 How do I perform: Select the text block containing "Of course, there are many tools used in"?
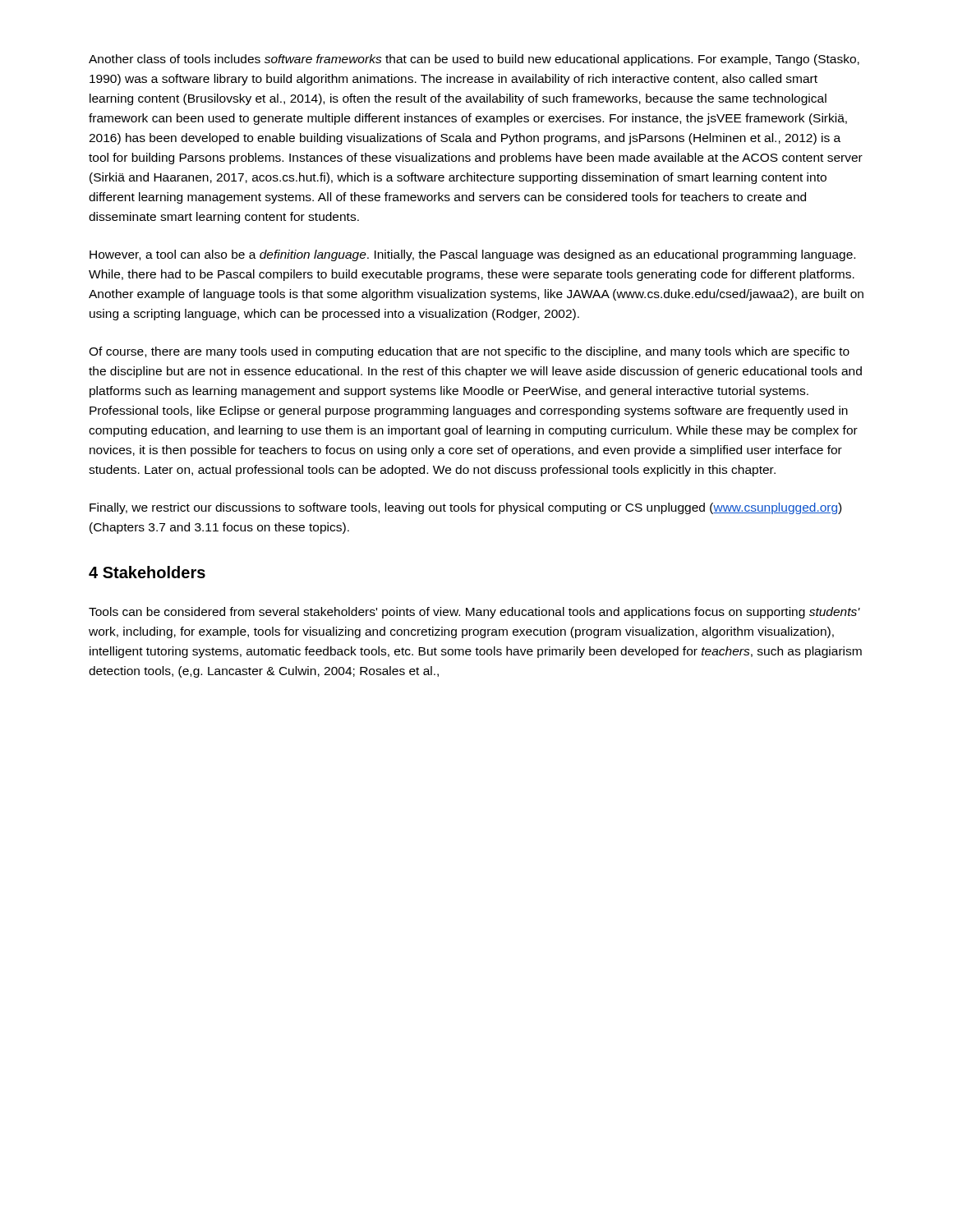pyautogui.click(x=476, y=411)
